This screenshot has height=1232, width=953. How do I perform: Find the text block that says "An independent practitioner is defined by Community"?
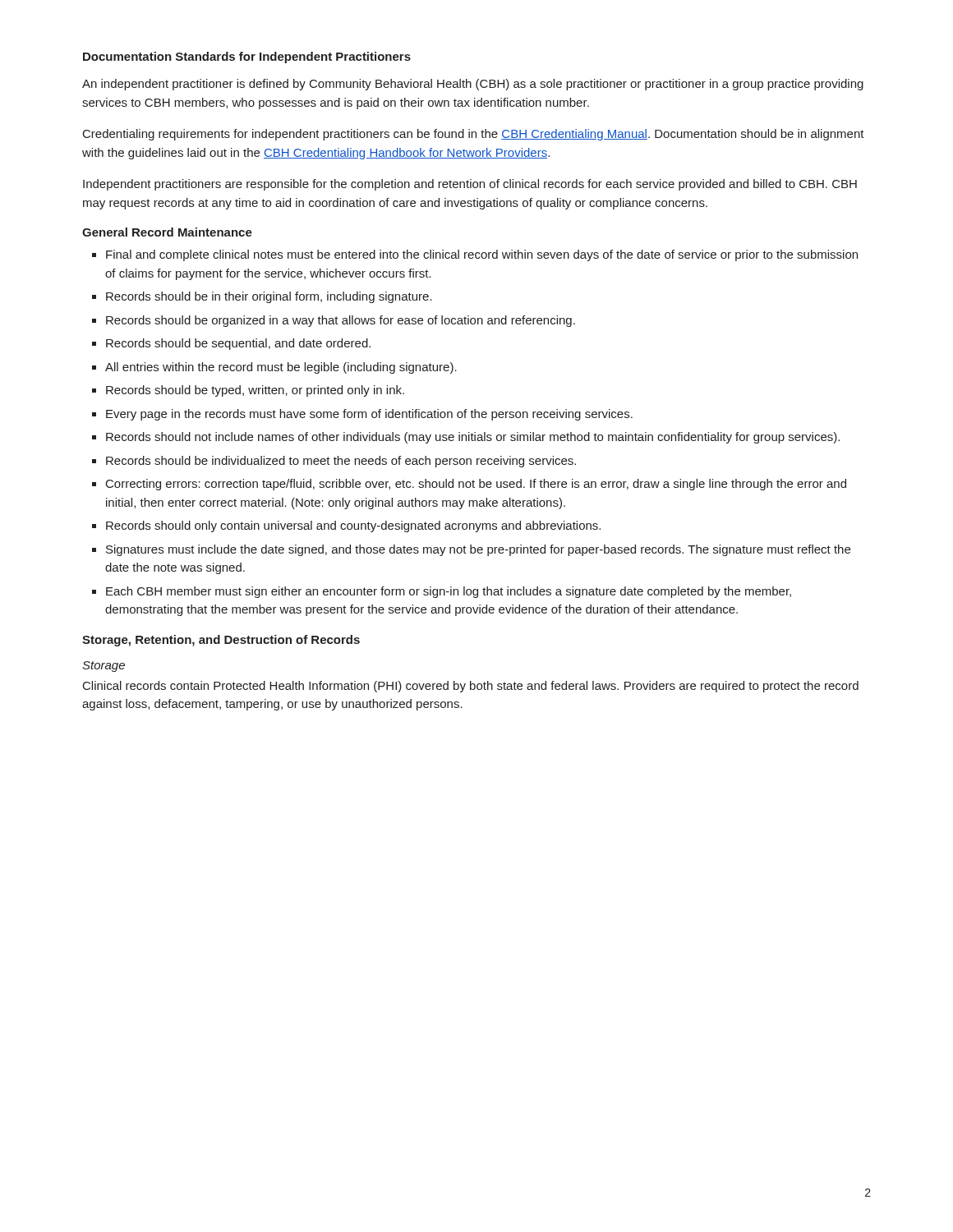coord(473,93)
